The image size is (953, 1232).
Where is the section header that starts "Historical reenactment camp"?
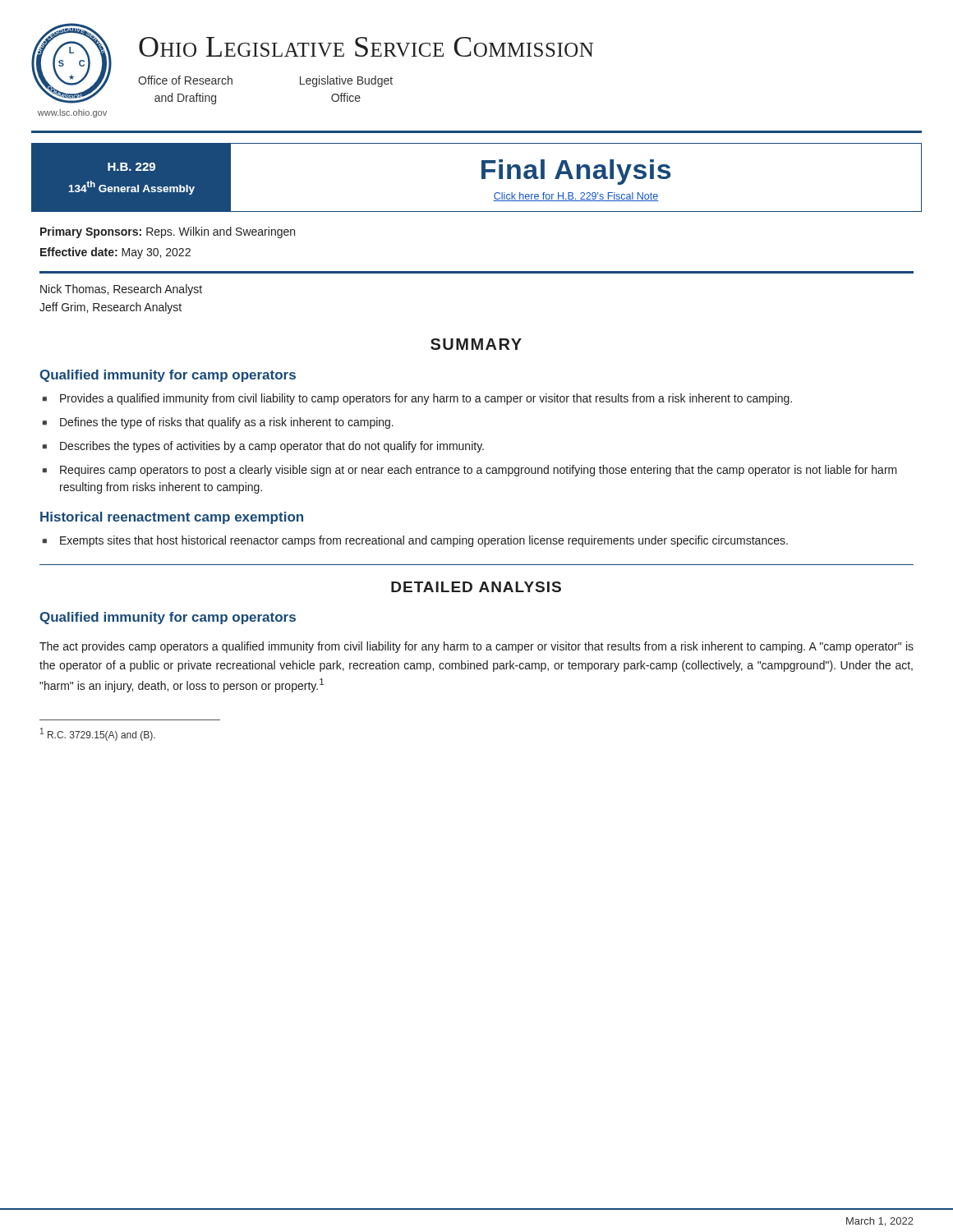click(172, 517)
